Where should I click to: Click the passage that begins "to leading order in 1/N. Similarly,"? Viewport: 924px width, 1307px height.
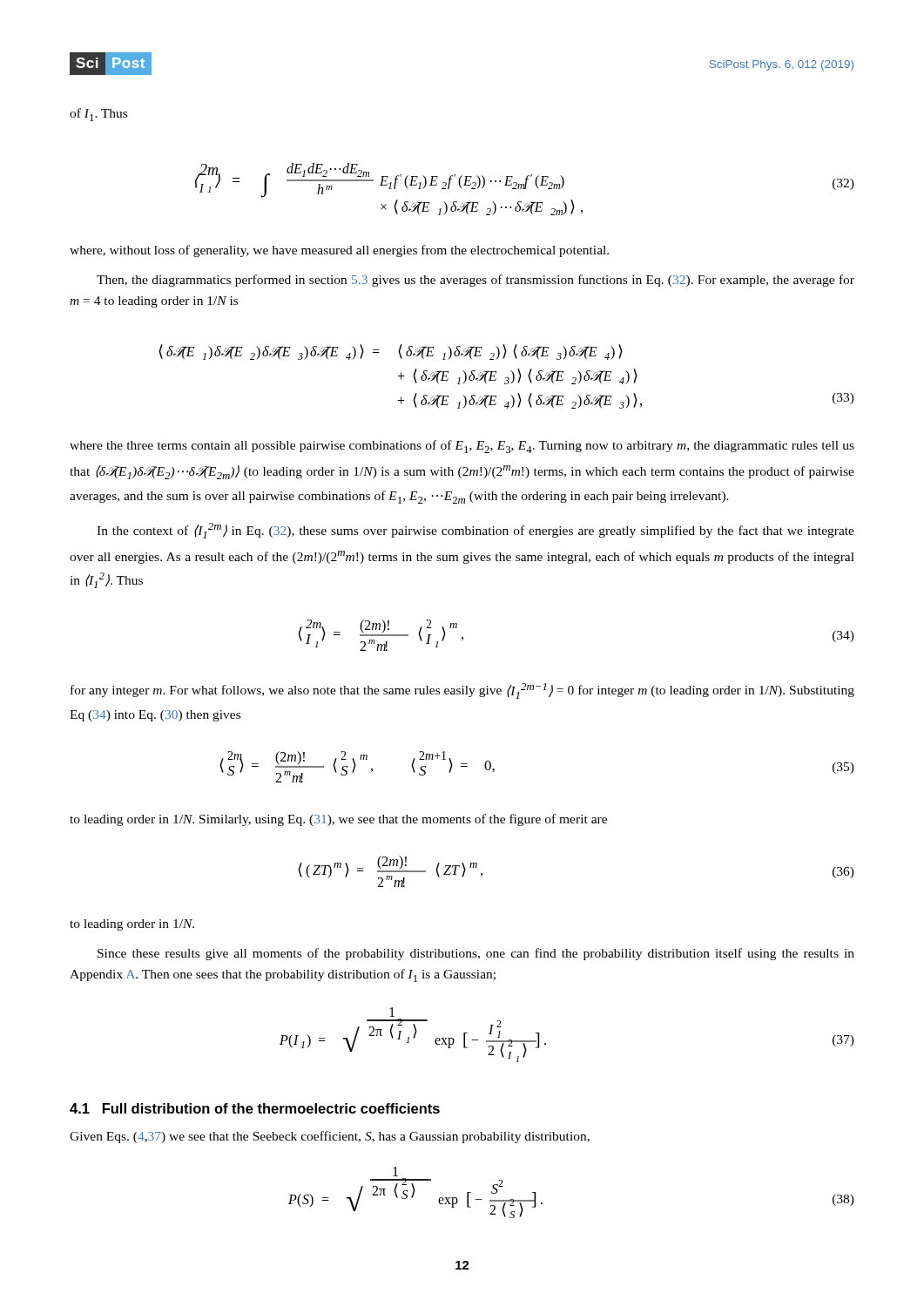click(x=339, y=818)
